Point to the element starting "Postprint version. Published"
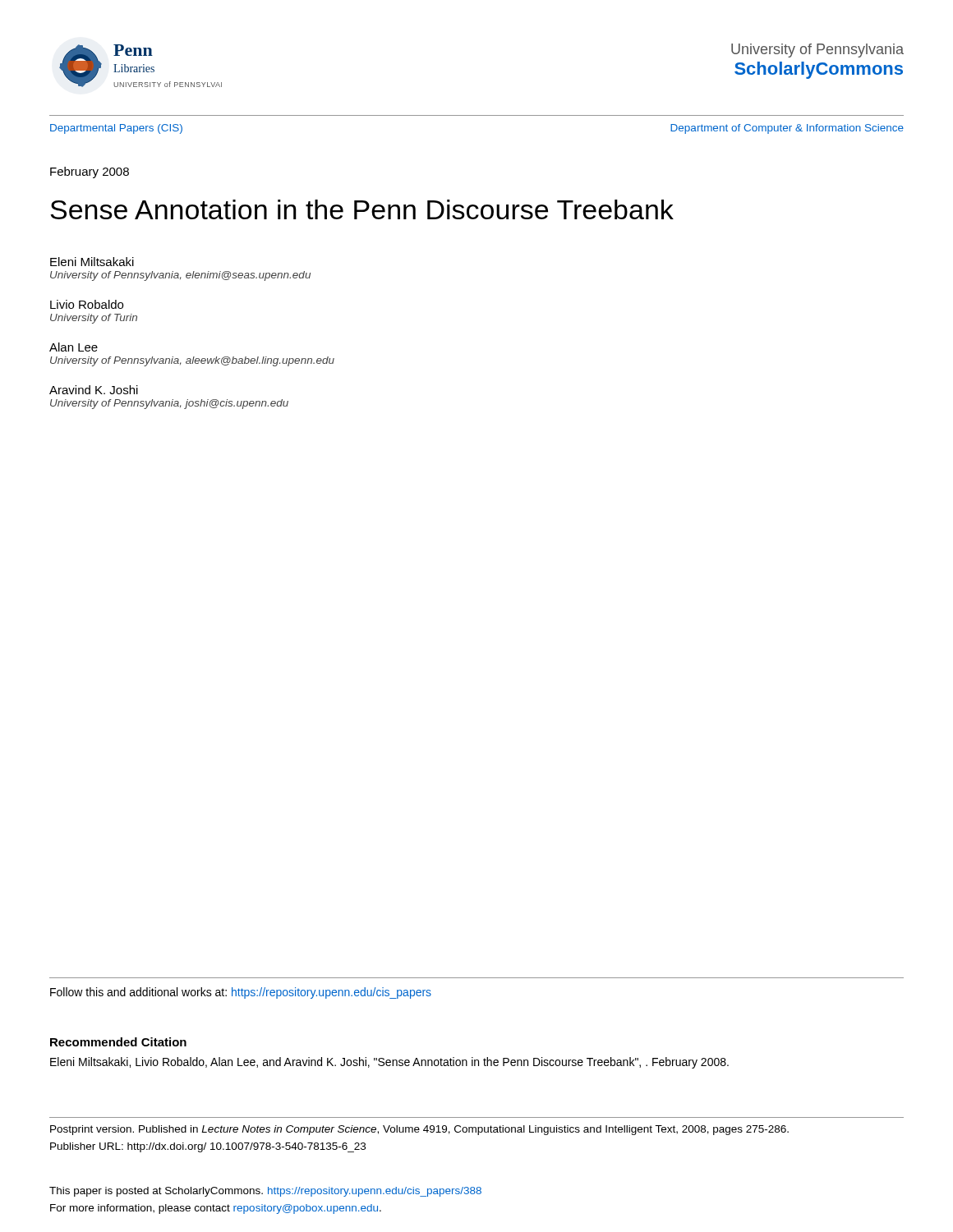Screen dimensions: 1232x953 [419, 1138]
